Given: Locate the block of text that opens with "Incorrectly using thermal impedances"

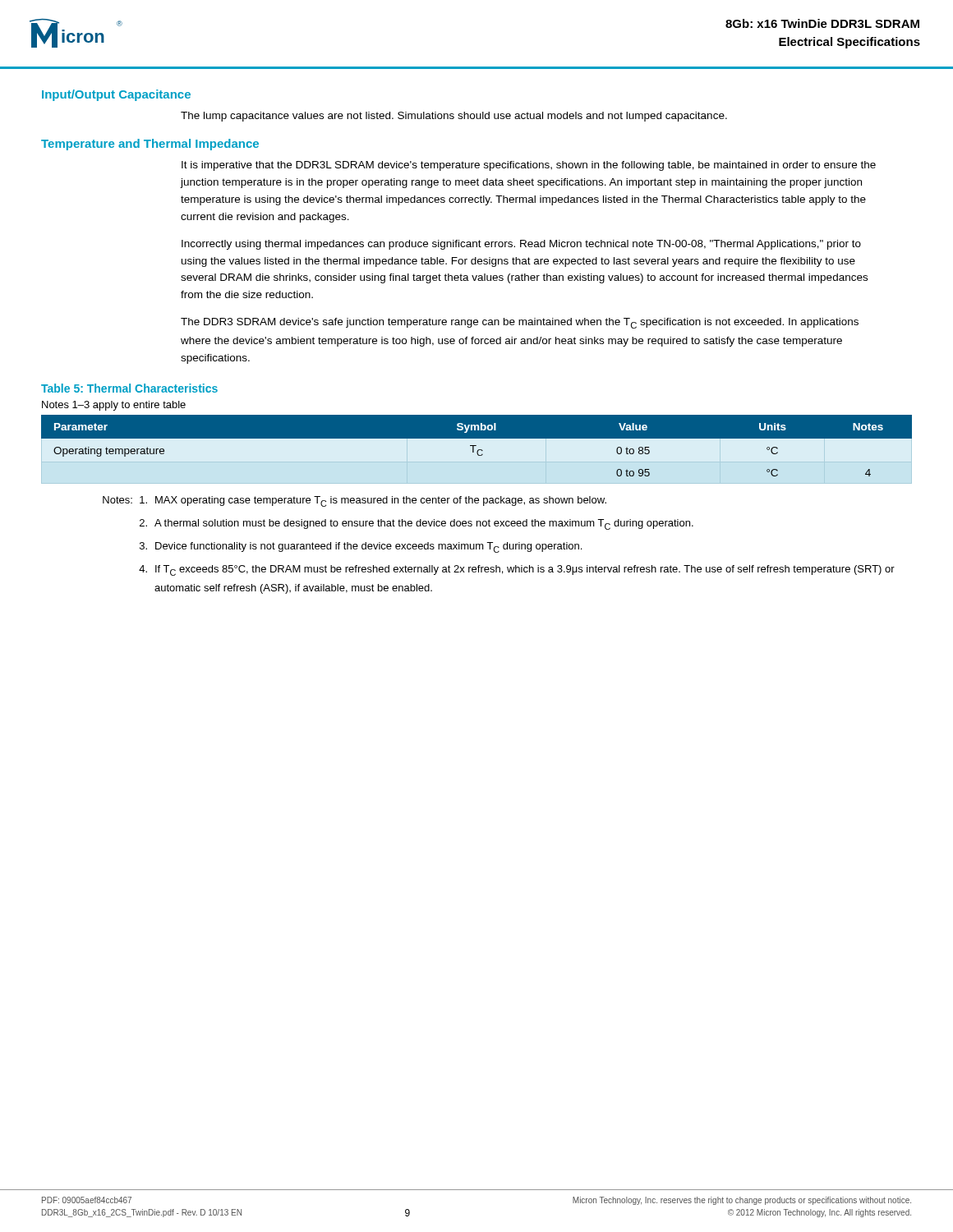Looking at the screenshot, I should pos(524,269).
